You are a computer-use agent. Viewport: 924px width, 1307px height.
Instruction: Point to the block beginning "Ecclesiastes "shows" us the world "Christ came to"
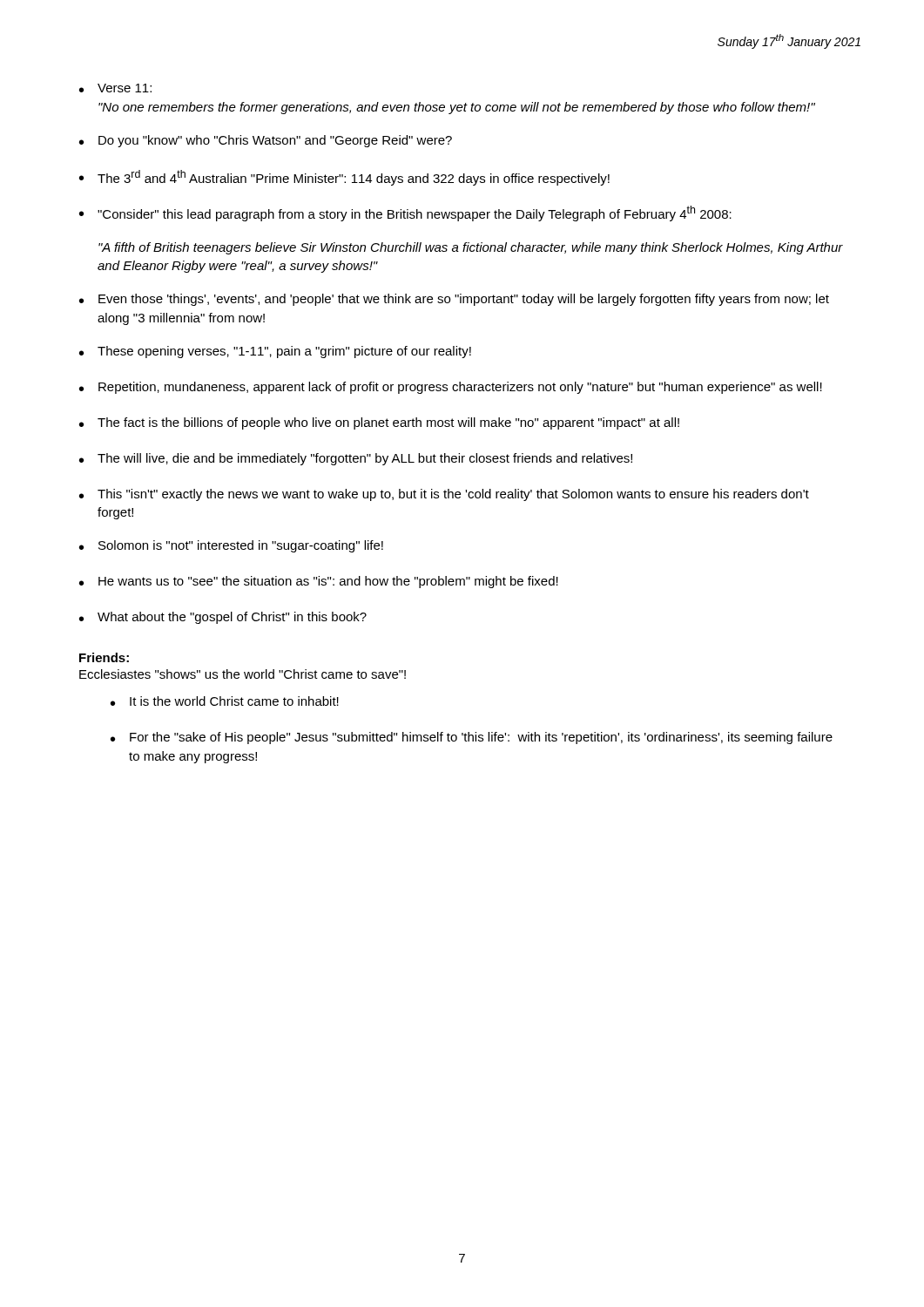[x=243, y=674]
